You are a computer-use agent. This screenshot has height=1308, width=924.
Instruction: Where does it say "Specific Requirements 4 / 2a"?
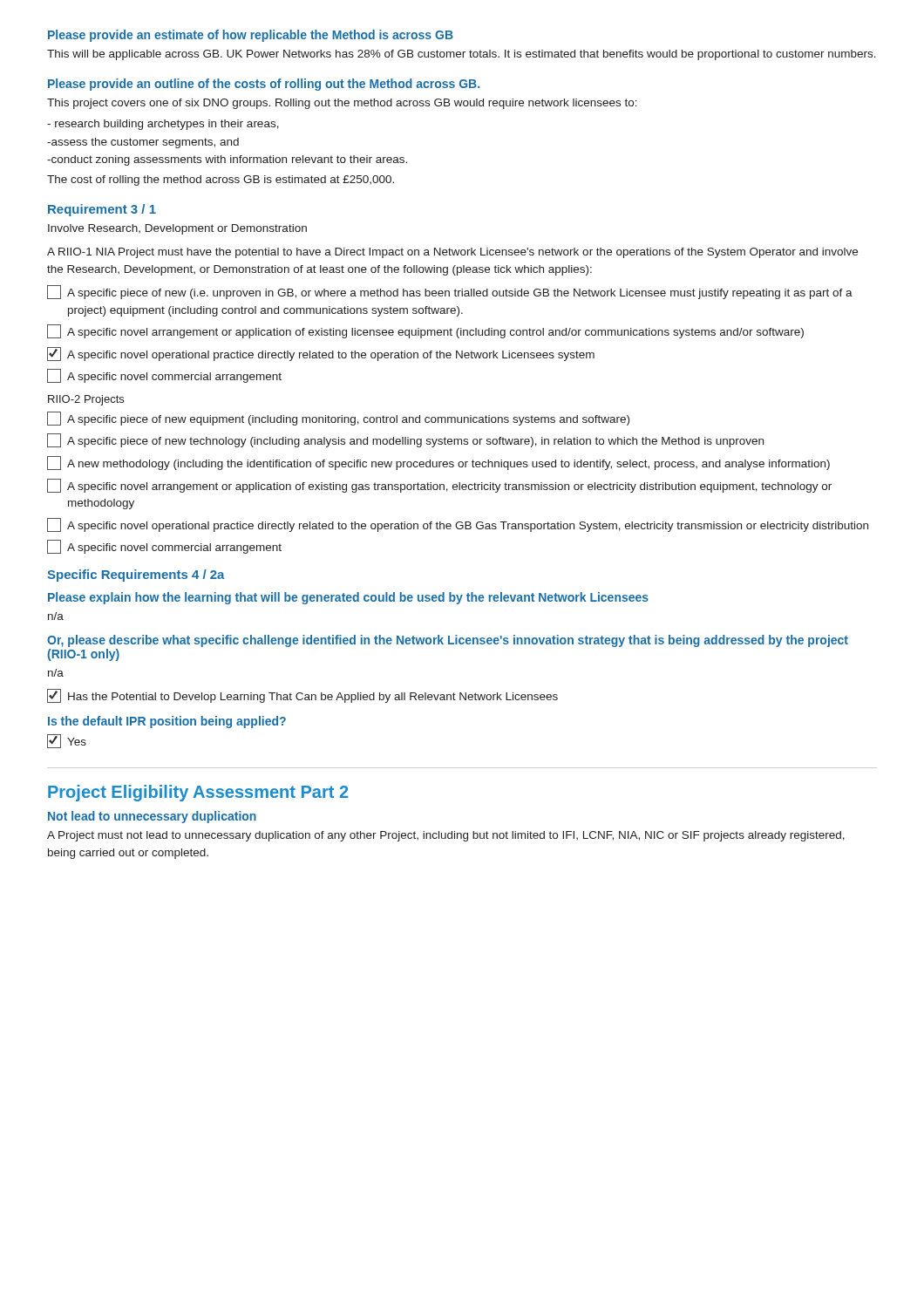[136, 574]
